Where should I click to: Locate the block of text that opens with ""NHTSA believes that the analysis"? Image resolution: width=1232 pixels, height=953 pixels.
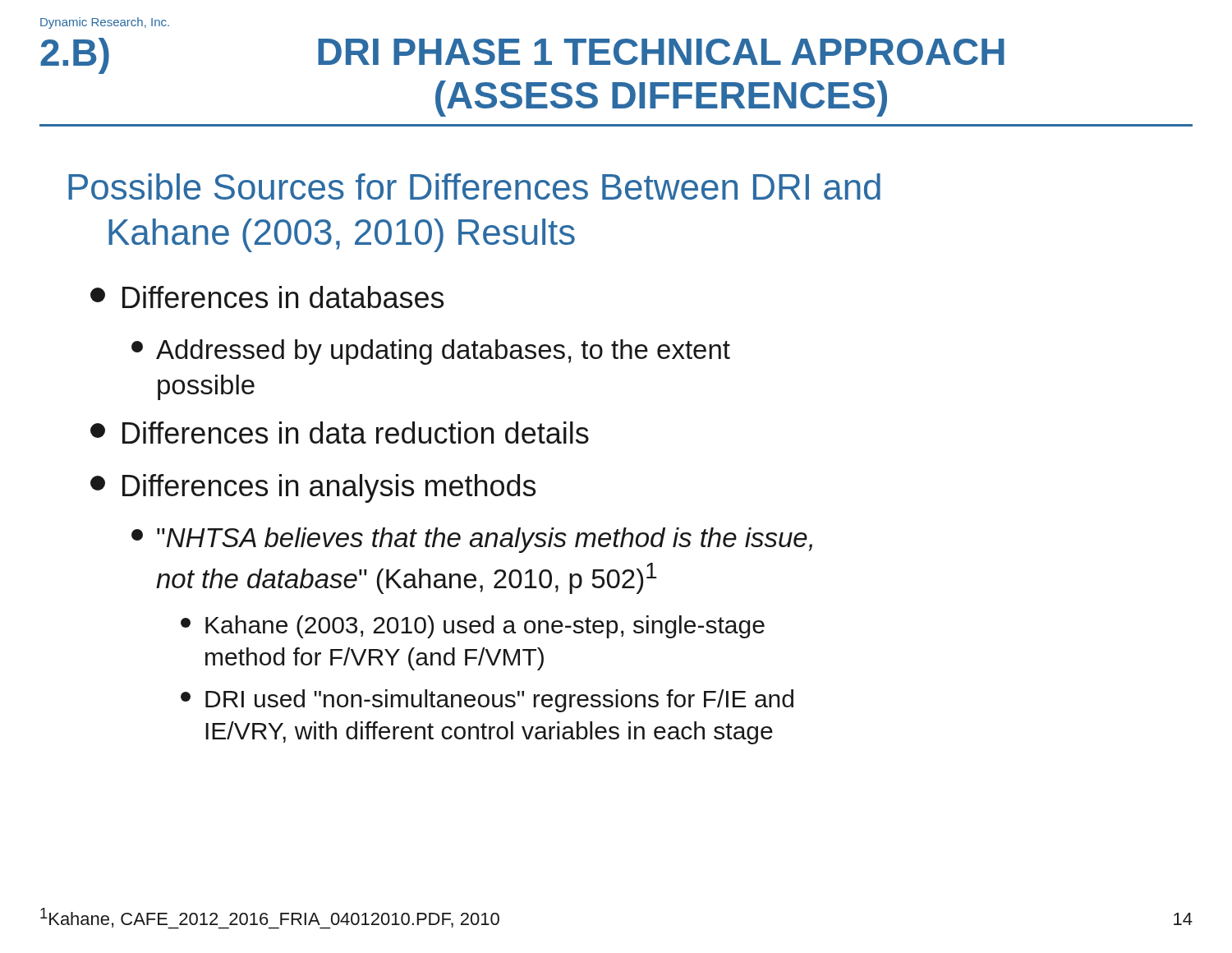(649, 559)
